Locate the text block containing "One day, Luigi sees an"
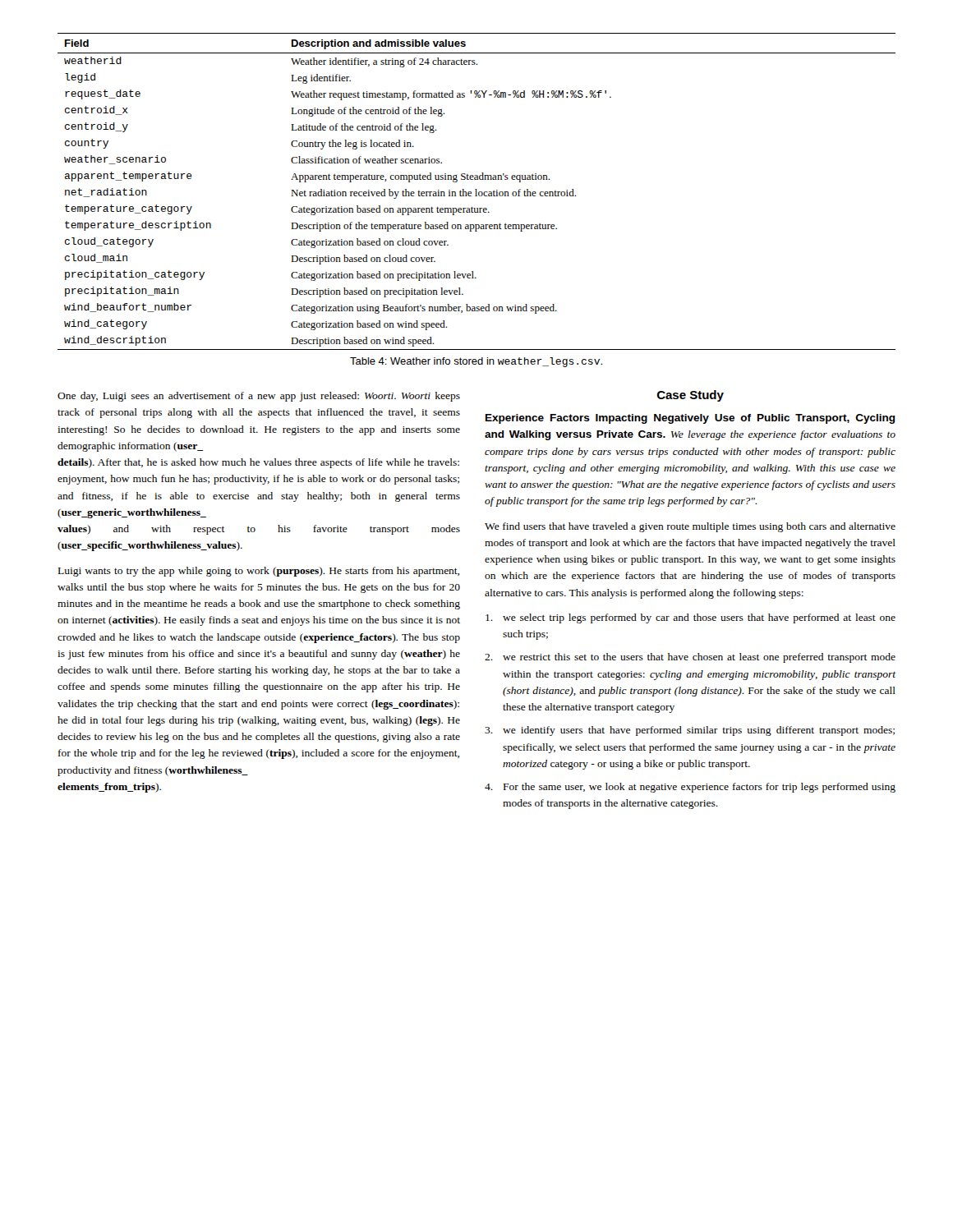The height and width of the screenshot is (1232, 953). [x=259, y=470]
